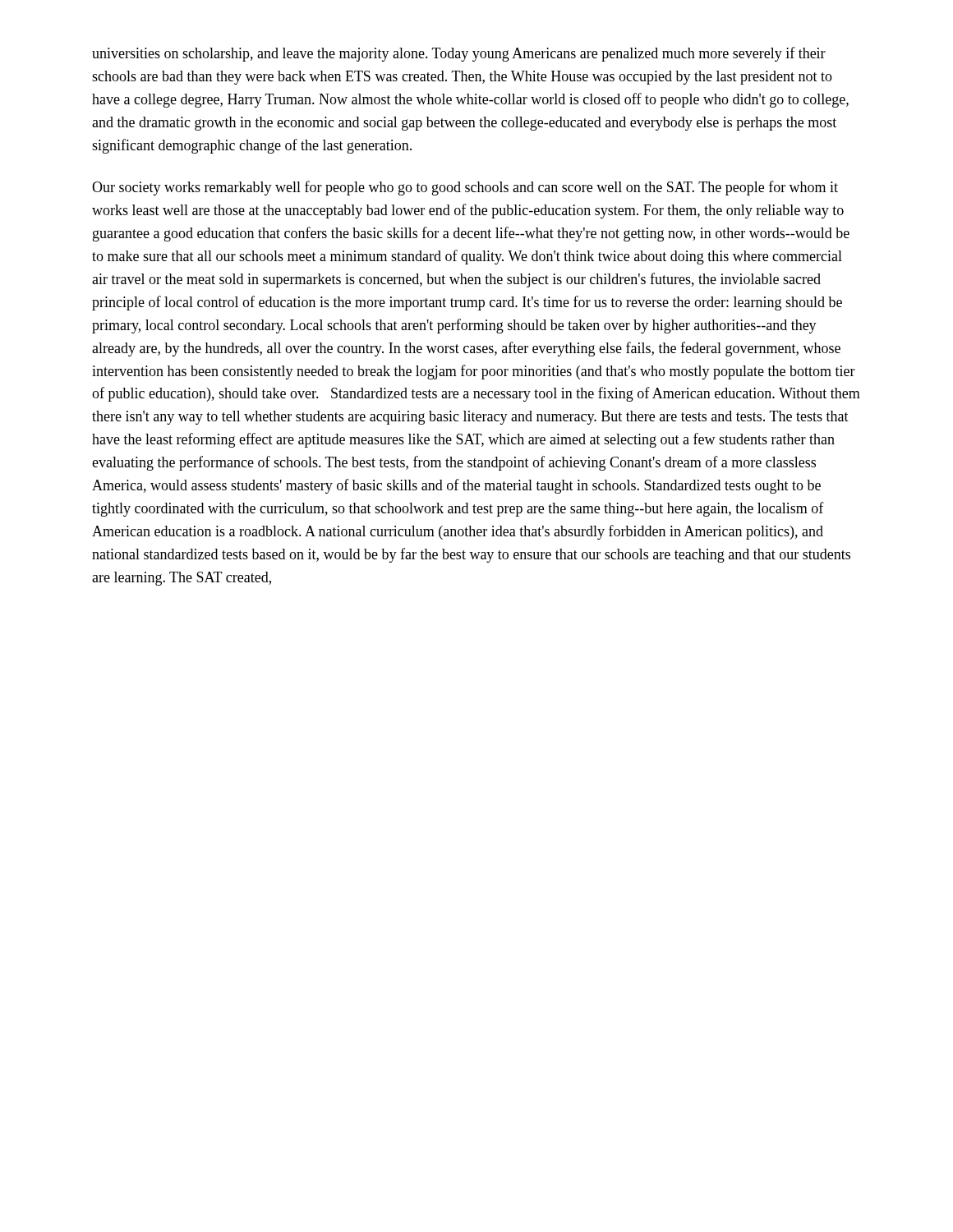Point to the passage starting "universities on scholarship, and leave"
This screenshot has width=953, height=1232.
471,99
